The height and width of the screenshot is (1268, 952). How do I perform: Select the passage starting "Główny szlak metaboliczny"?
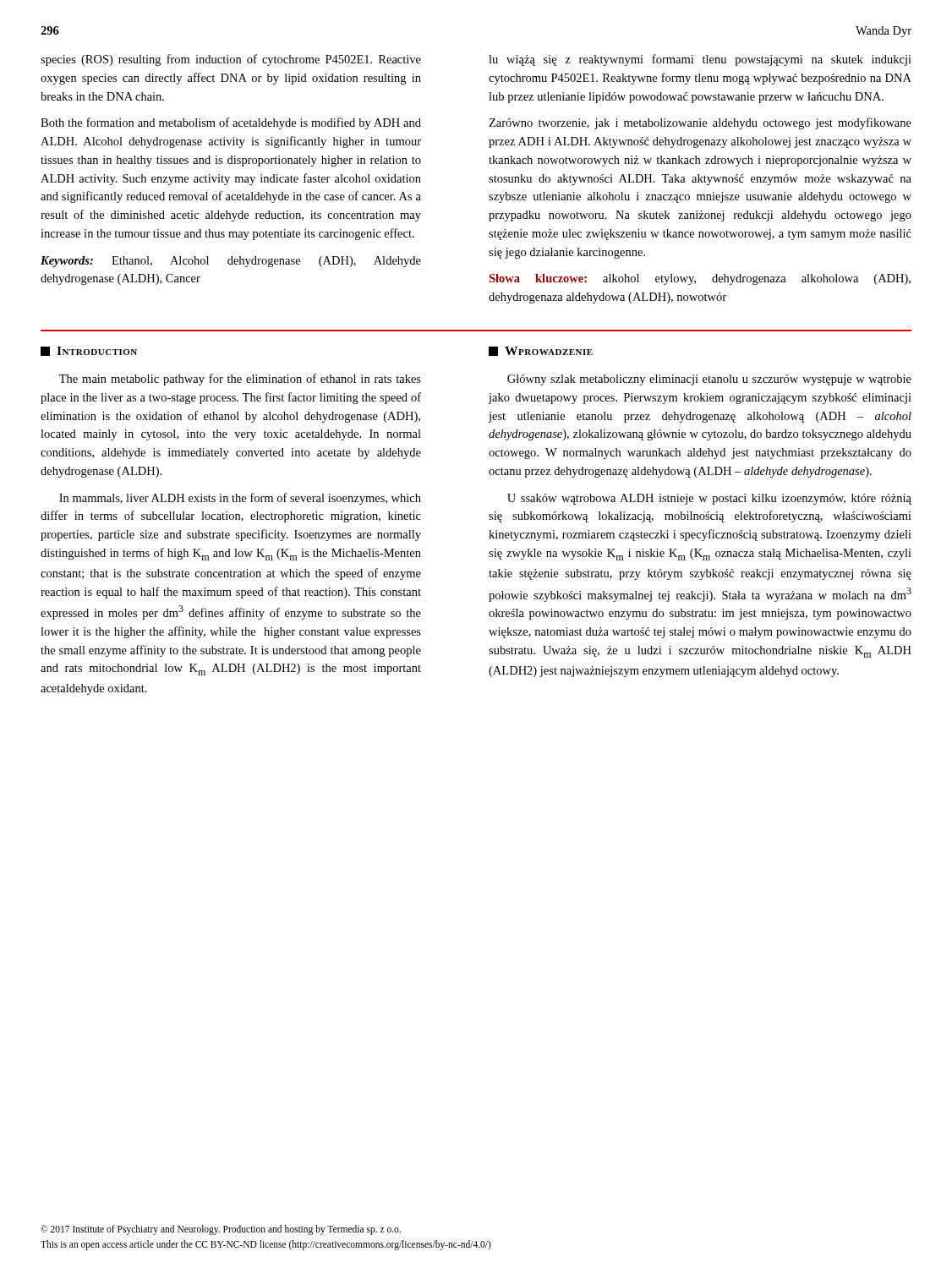pyautogui.click(x=700, y=525)
